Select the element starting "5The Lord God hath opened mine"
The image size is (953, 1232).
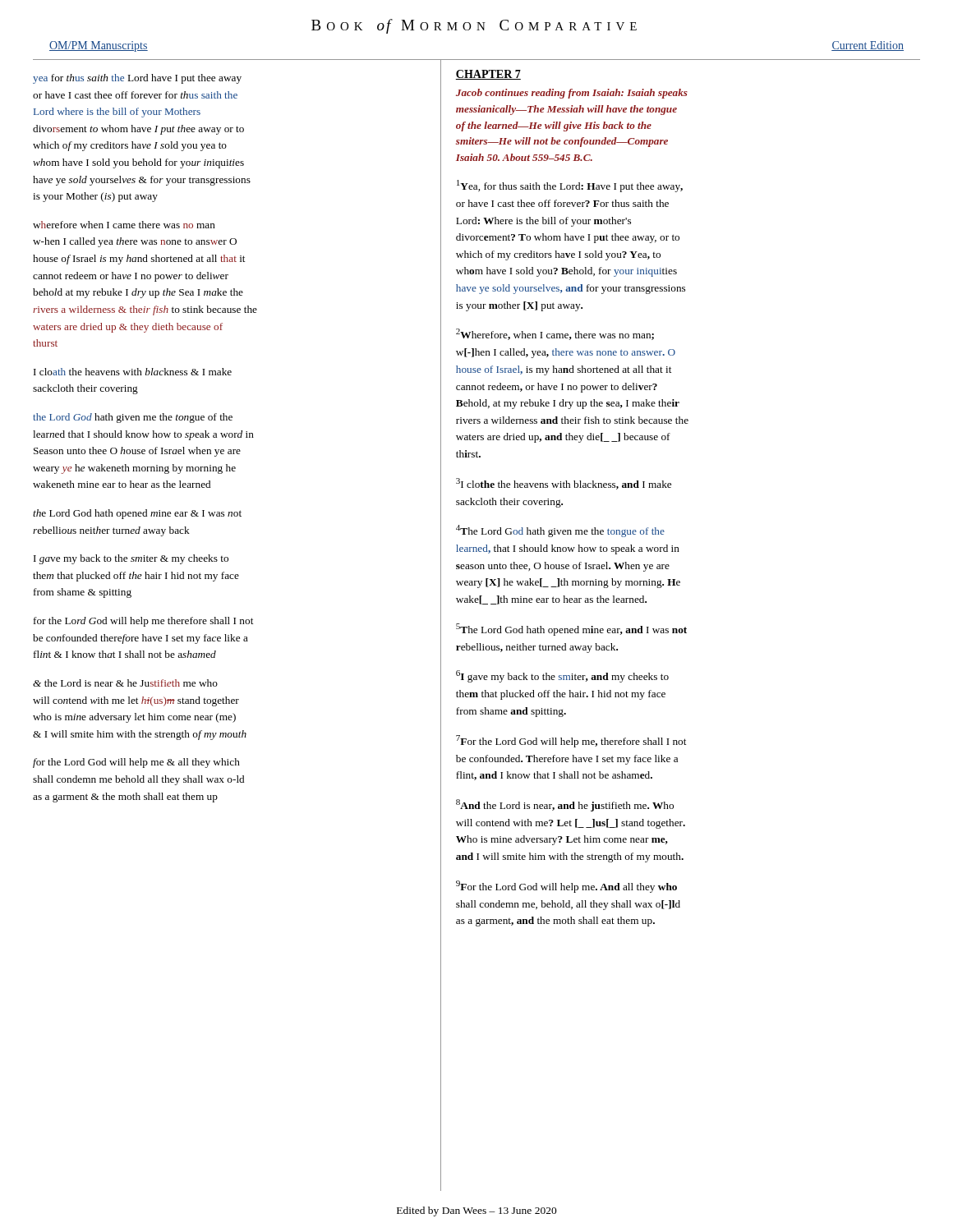click(571, 637)
